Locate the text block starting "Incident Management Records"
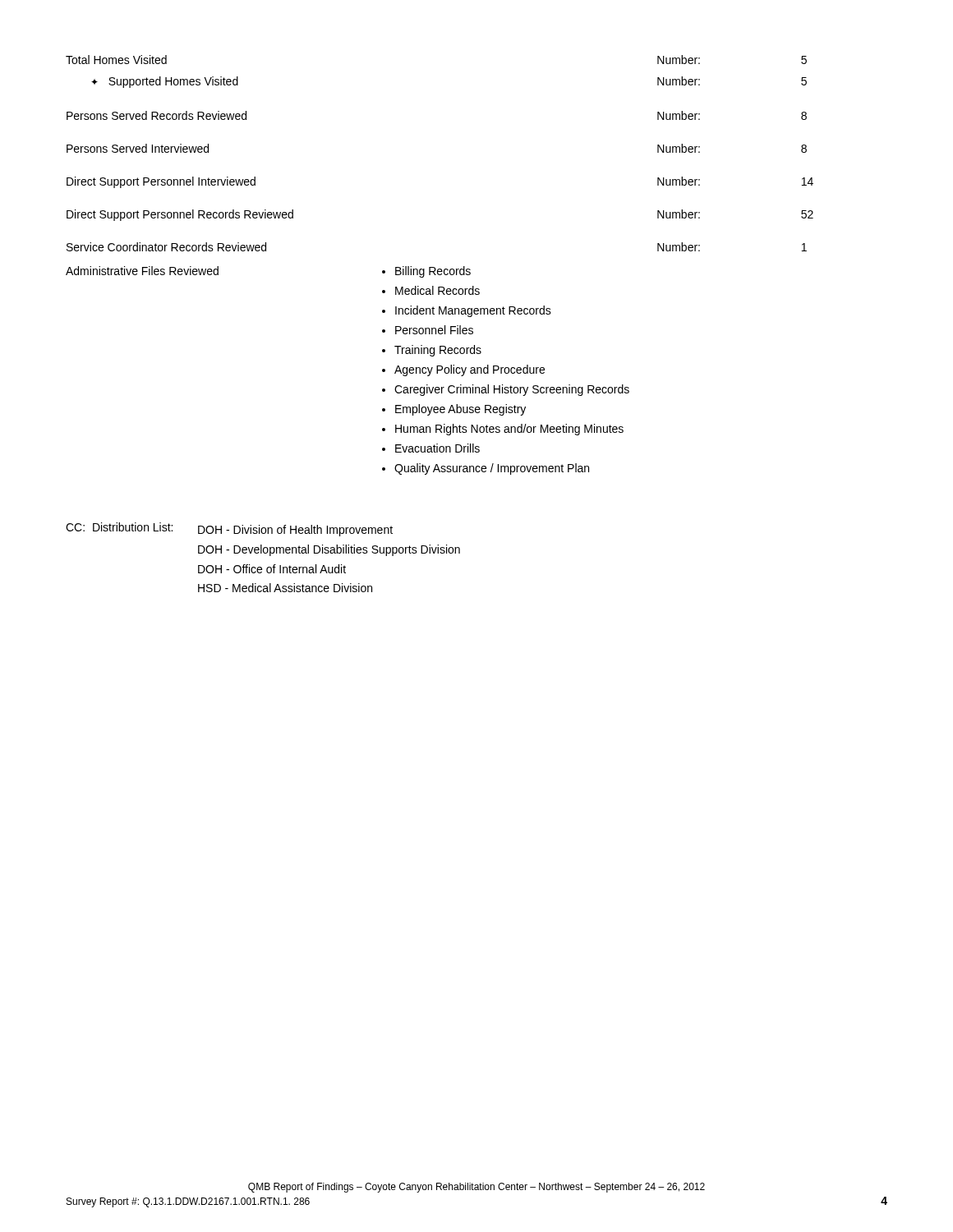This screenshot has width=953, height=1232. tap(473, 310)
